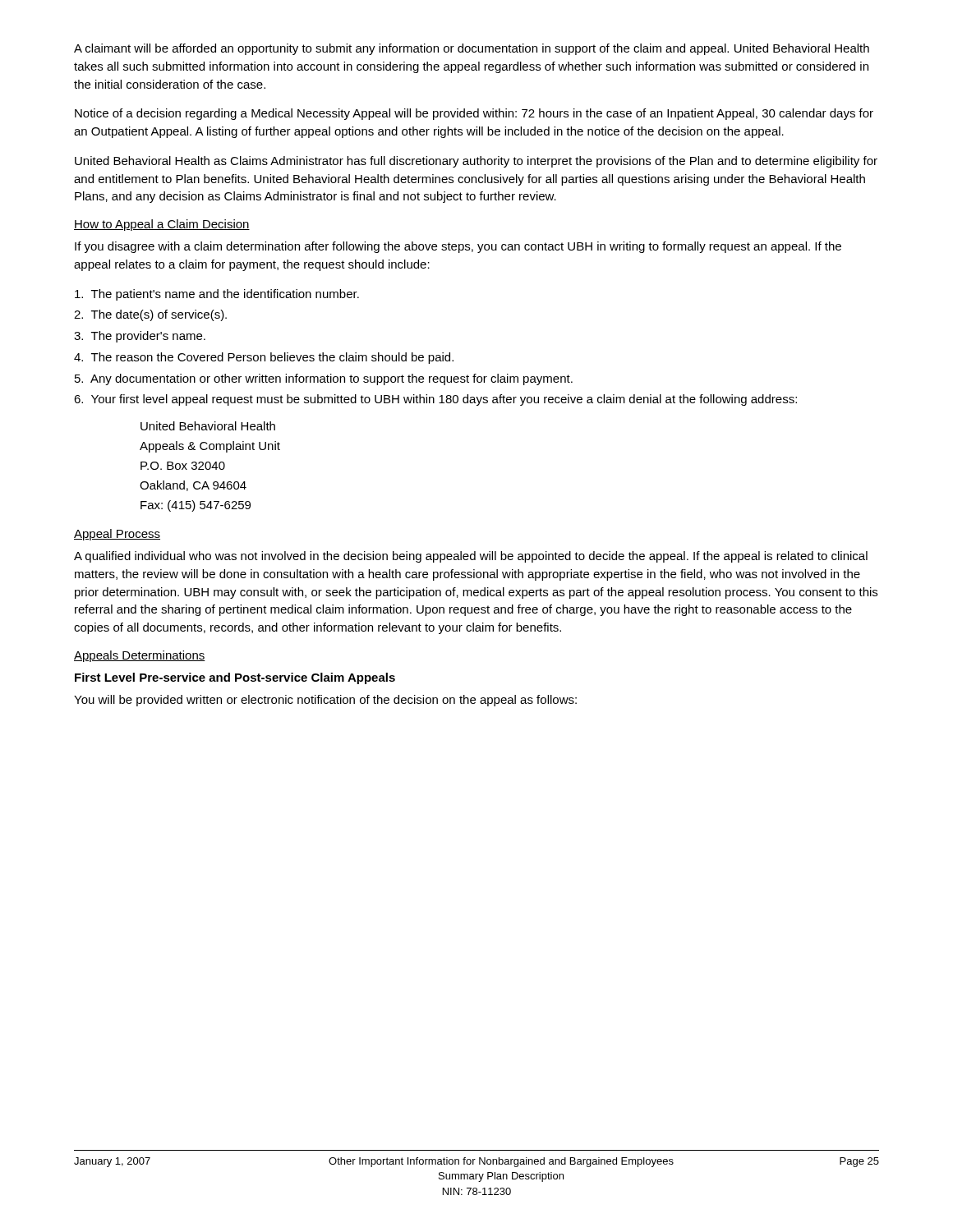Image resolution: width=953 pixels, height=1232 pixels.
Task: Locate the element starting "First Level Pre-service and Post-service Claim Appeals"
Action: pyautogui.click(x=235, y=677)
